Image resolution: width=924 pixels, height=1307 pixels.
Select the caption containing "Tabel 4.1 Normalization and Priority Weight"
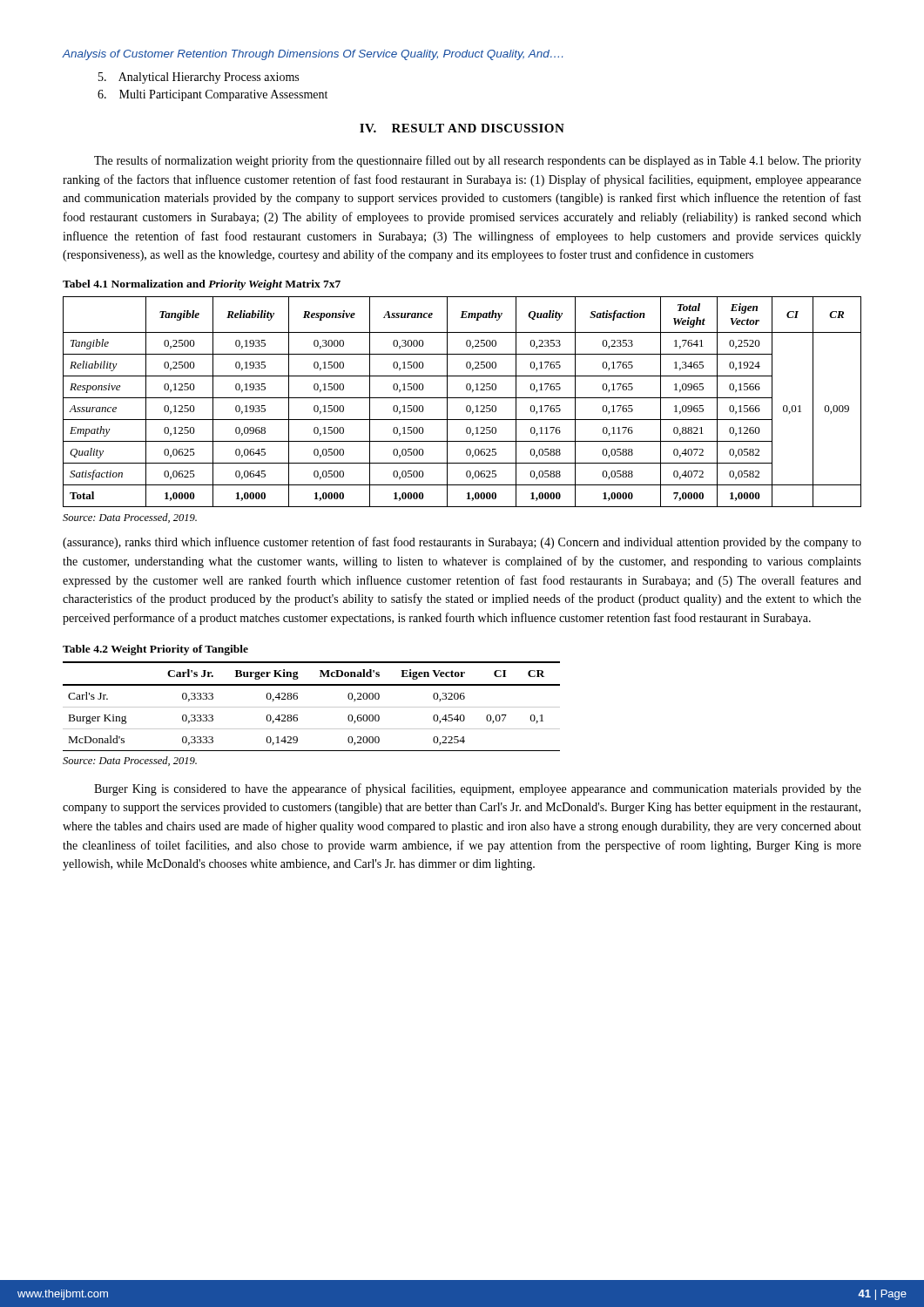pos(202,284)
